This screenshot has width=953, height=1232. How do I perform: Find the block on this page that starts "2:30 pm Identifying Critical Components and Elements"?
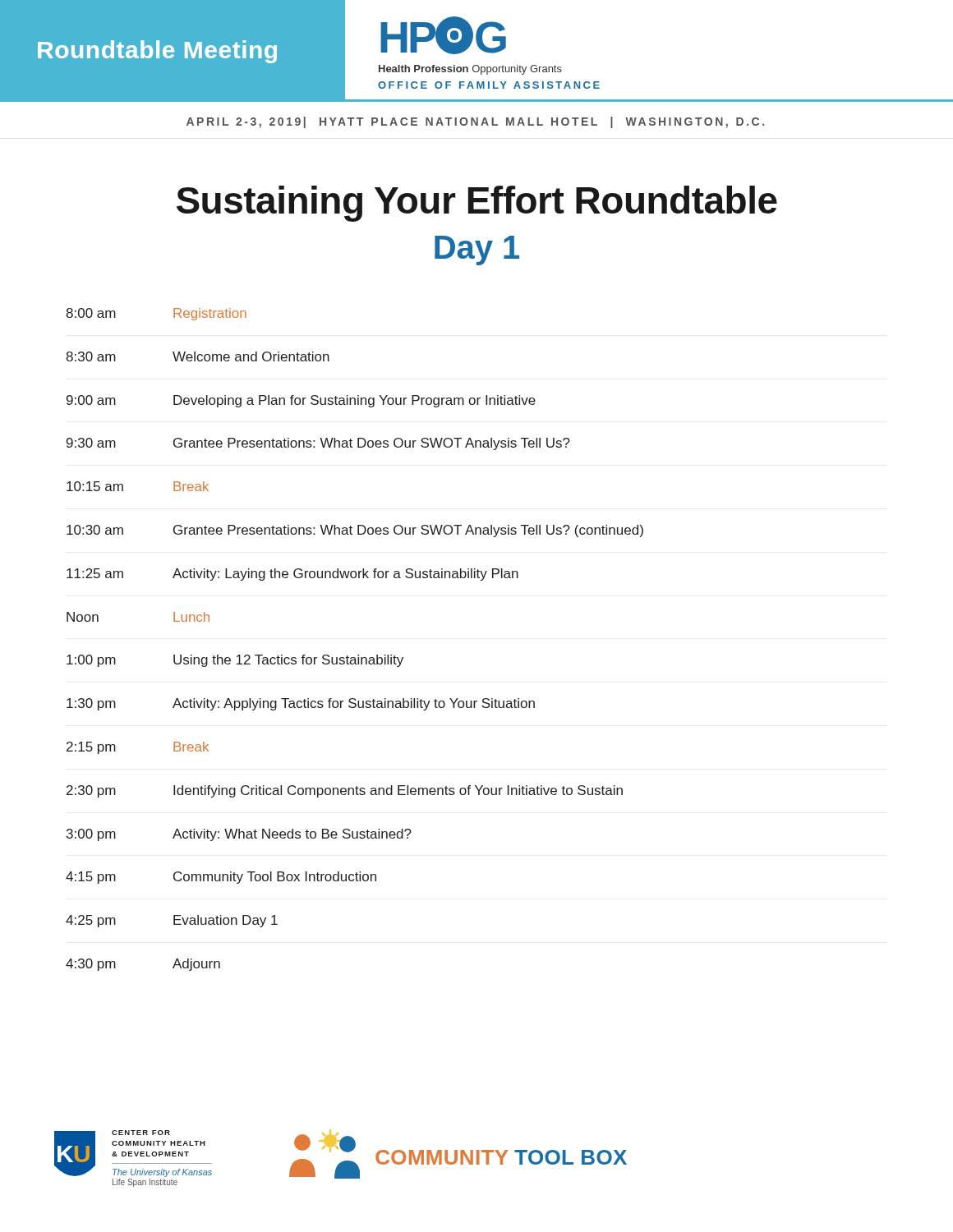345,791
